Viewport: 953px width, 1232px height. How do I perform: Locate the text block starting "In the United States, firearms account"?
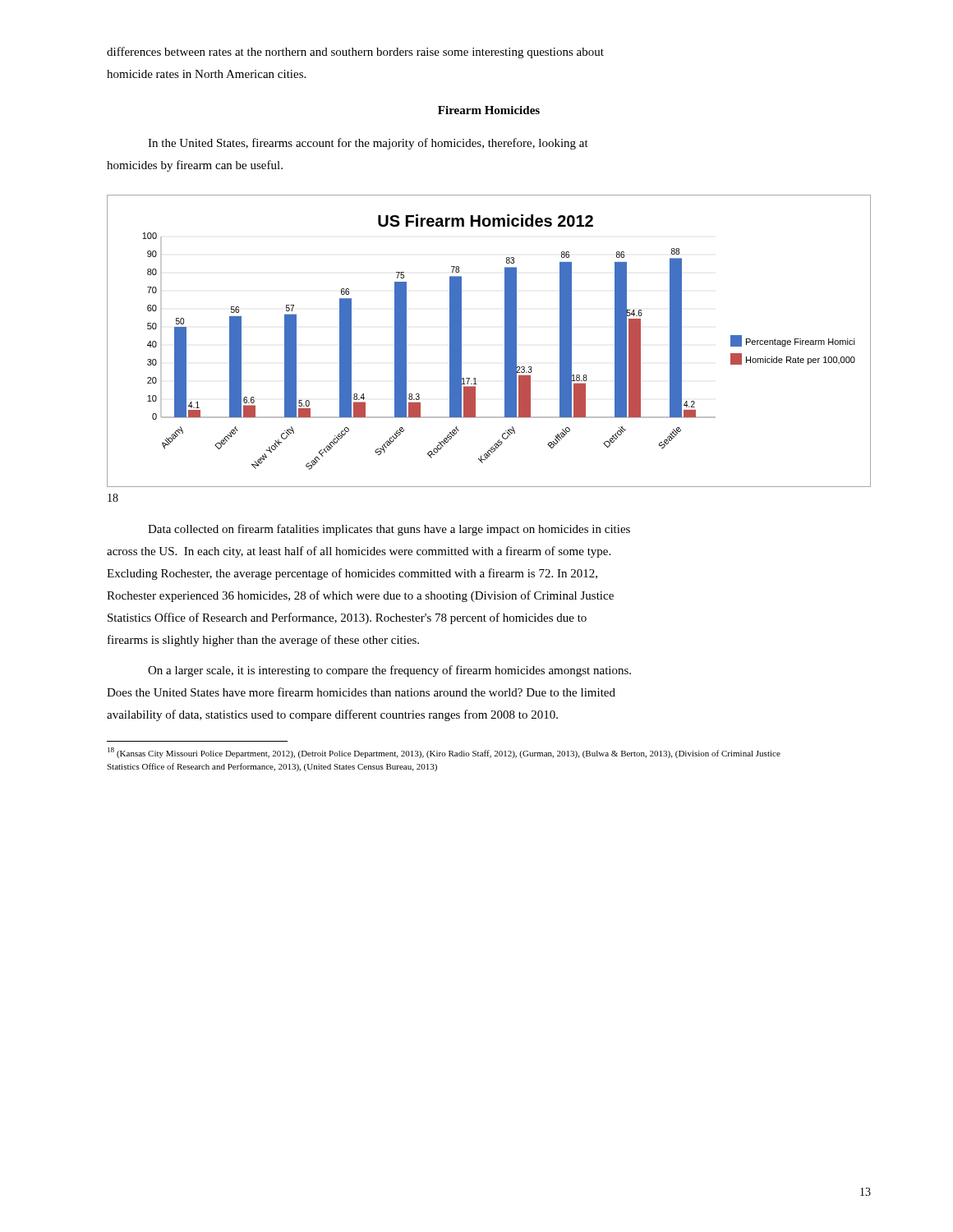click(x=368, y=143)
